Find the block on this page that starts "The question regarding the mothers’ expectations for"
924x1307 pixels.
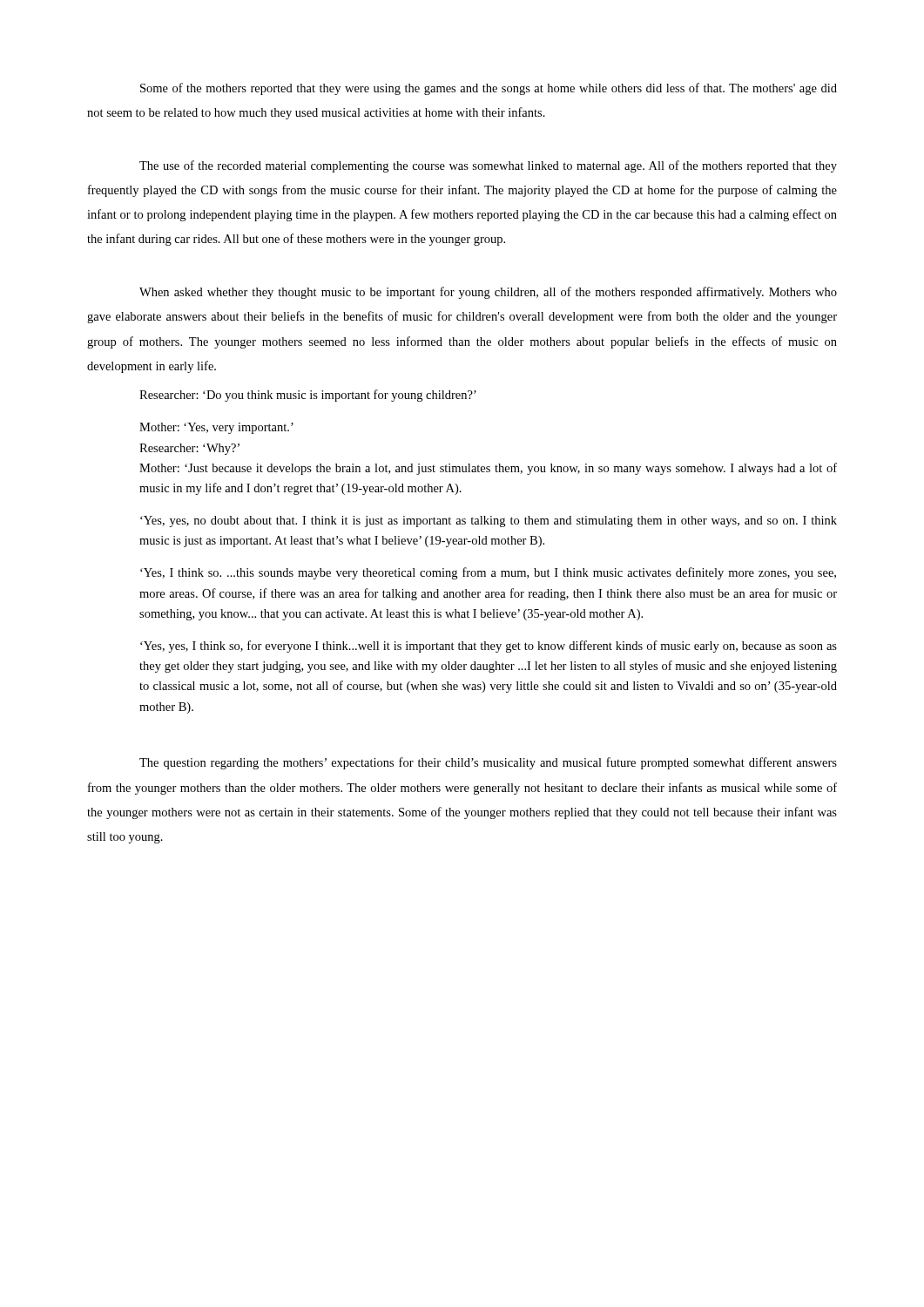[x=462, y=800]
